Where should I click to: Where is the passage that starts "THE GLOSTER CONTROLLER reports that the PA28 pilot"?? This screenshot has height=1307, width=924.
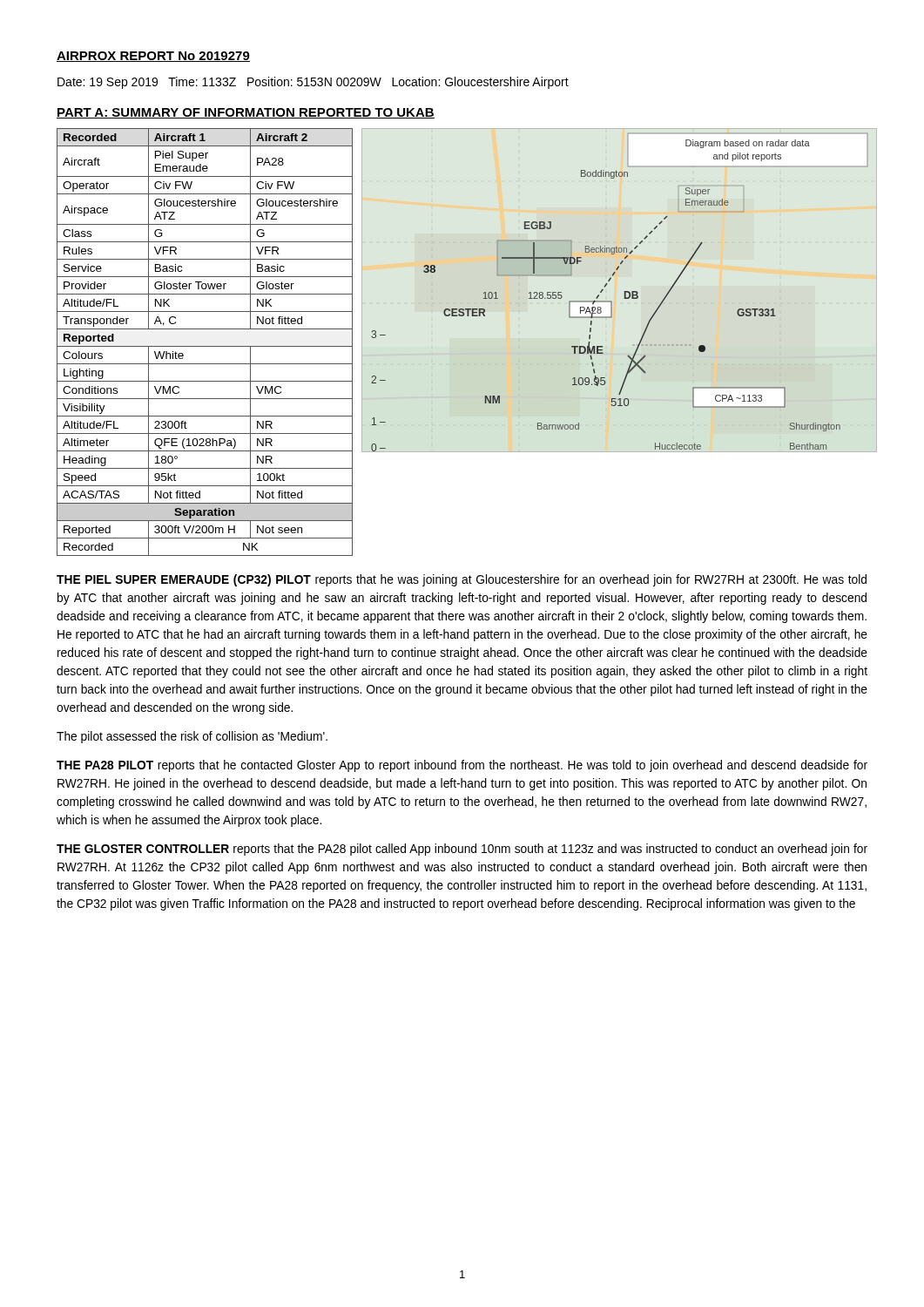(462, 876)
